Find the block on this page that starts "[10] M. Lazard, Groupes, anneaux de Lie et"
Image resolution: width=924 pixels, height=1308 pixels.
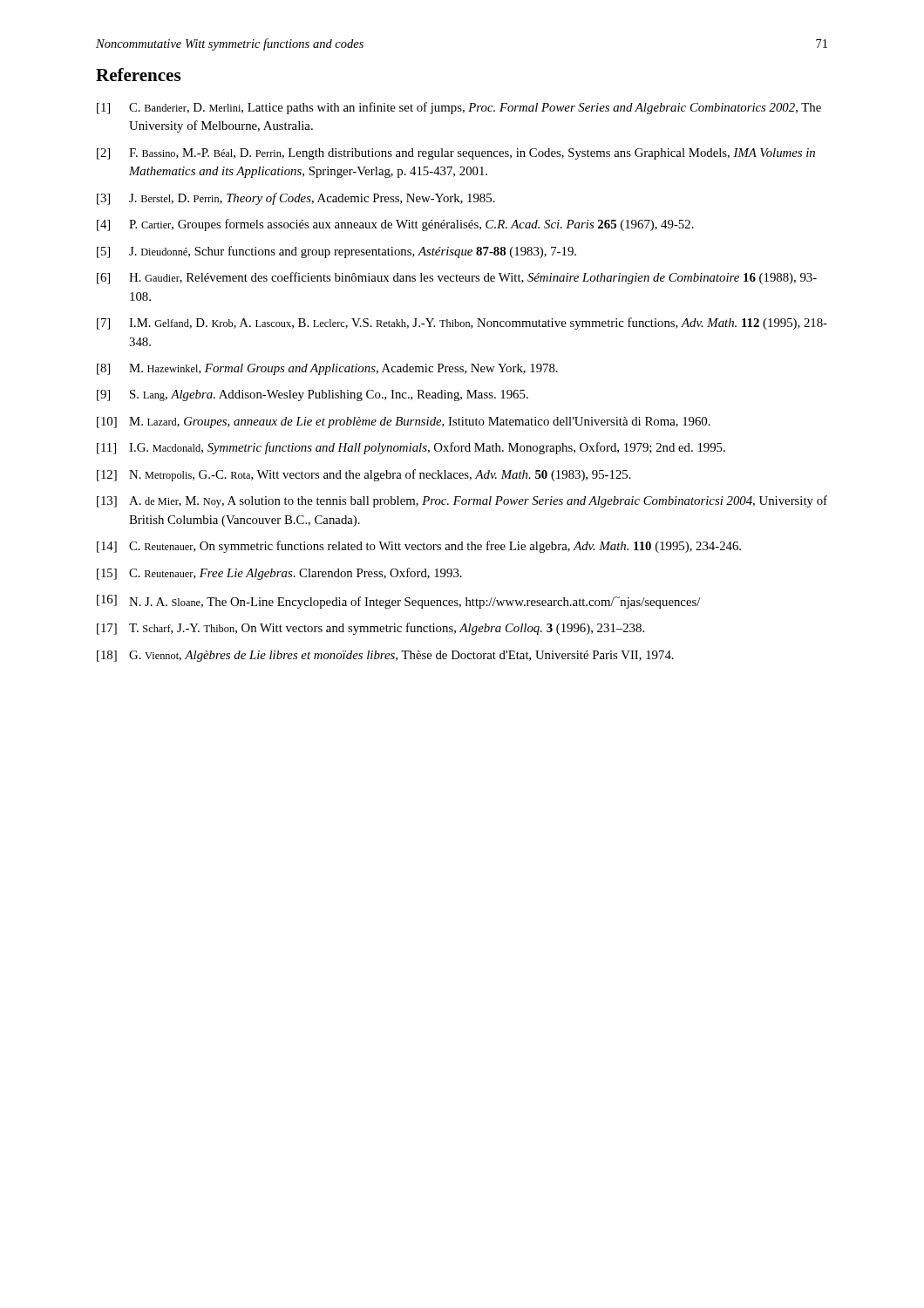(462, 422)
